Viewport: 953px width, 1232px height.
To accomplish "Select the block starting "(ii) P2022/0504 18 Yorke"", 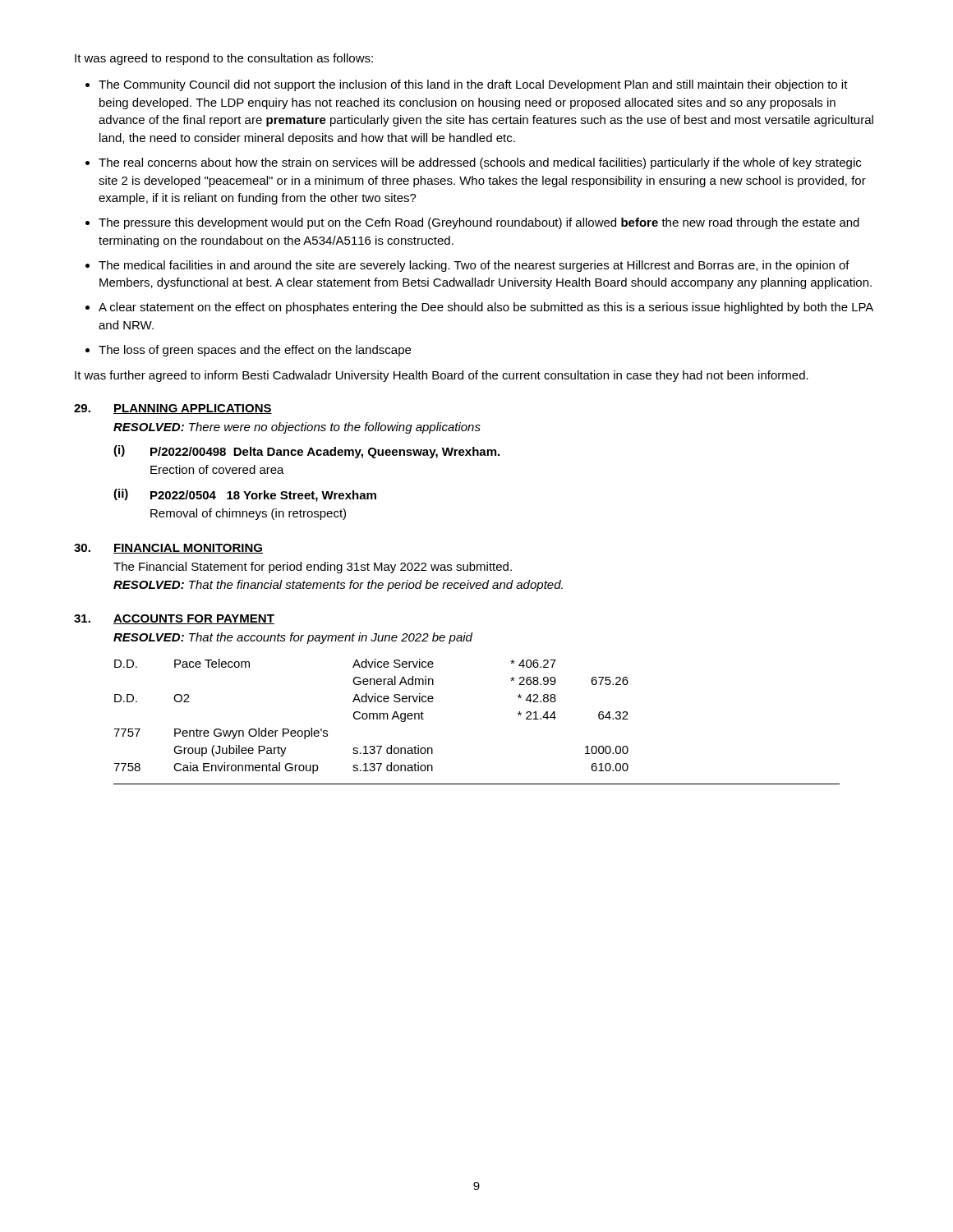I will pyautogui.click(x=245, y=504).
